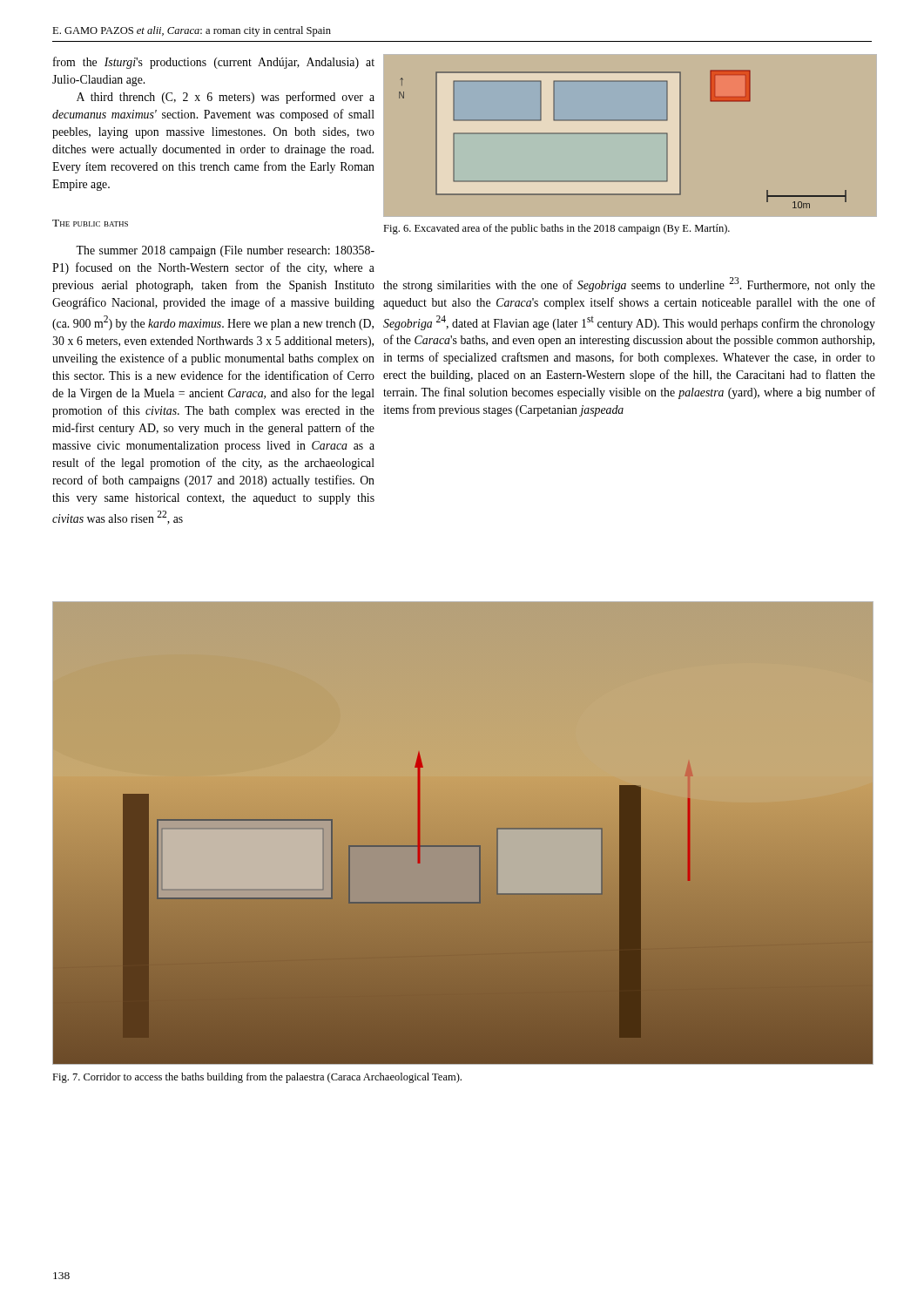Find the passage starting "from the Isturgi's"
This screenshot has height=1307, width=924.
click(213, 124)
